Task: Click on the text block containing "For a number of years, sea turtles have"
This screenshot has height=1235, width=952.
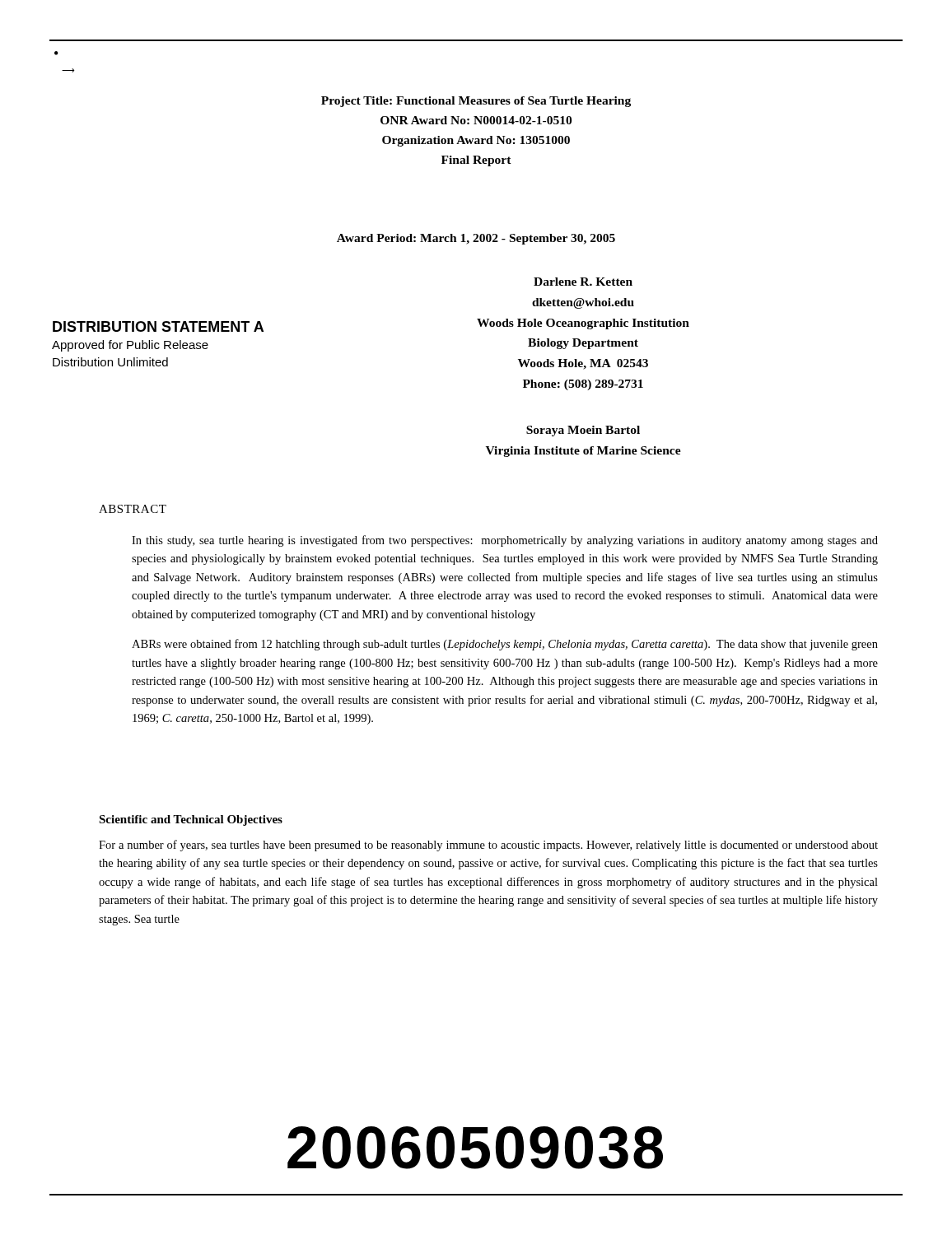Action: [488, 882]
